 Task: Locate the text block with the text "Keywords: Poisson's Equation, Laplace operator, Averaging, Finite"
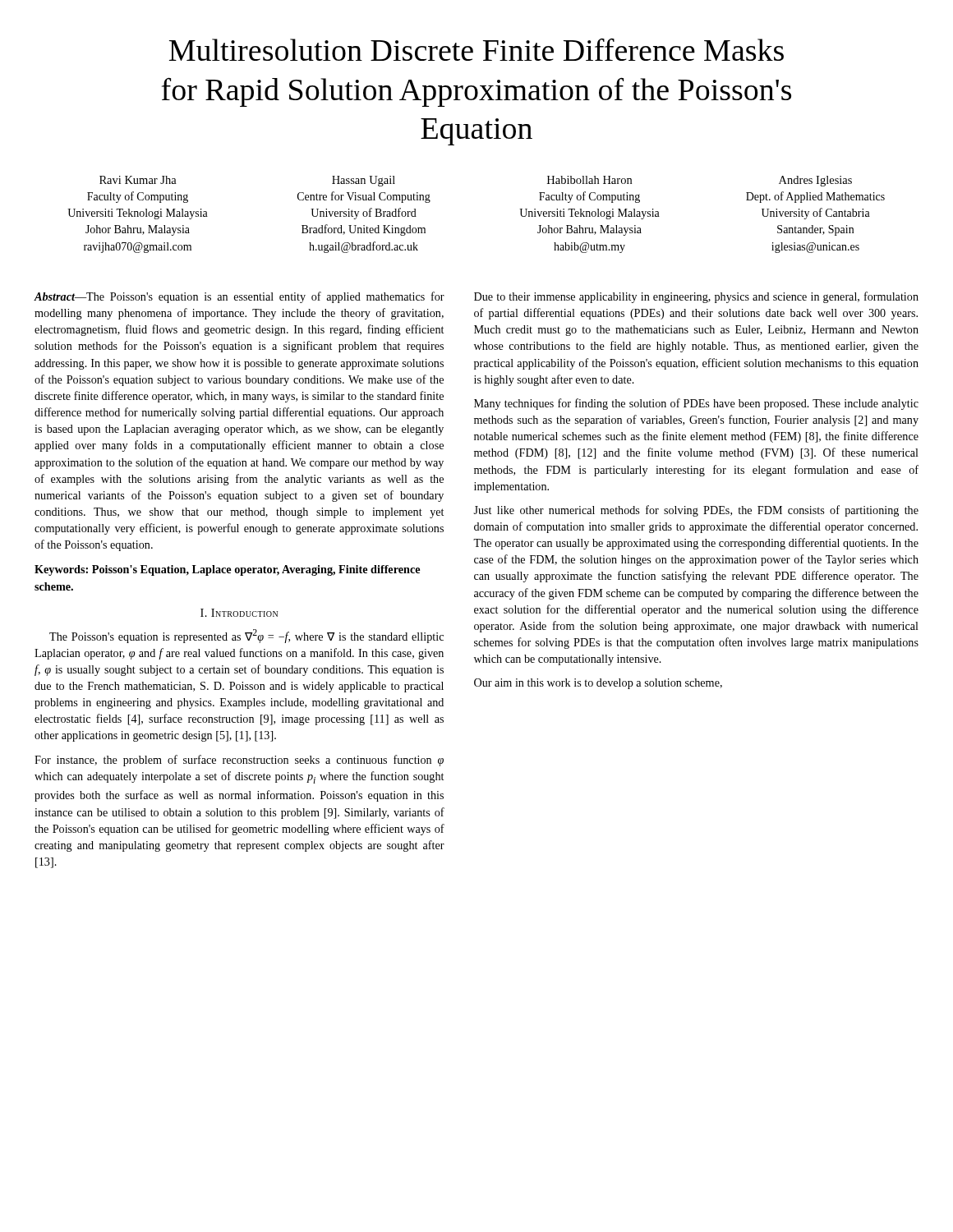tap(227, 578)
